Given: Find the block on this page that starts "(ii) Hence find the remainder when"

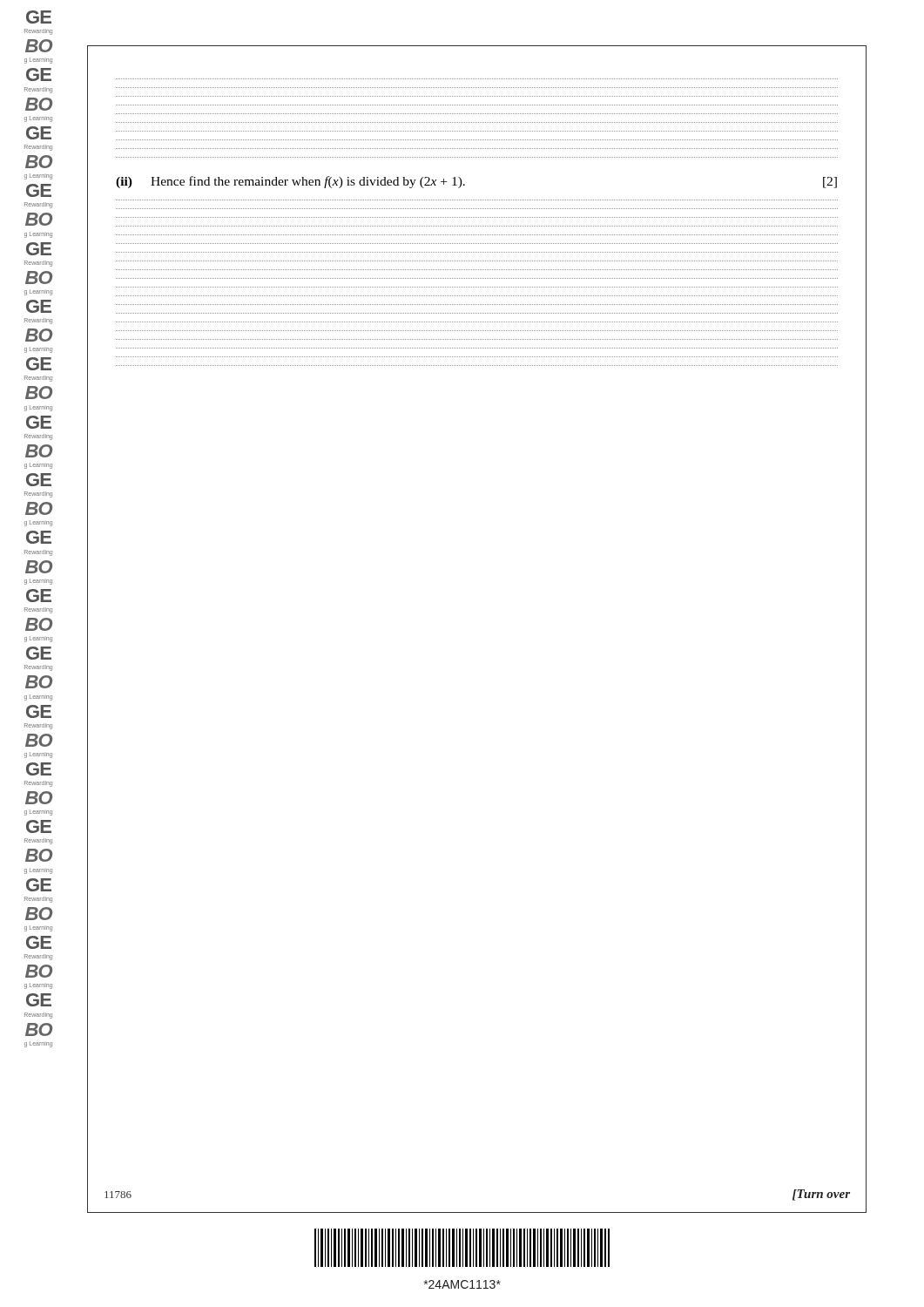Looking at the screenshot, I should coord(310,183).
